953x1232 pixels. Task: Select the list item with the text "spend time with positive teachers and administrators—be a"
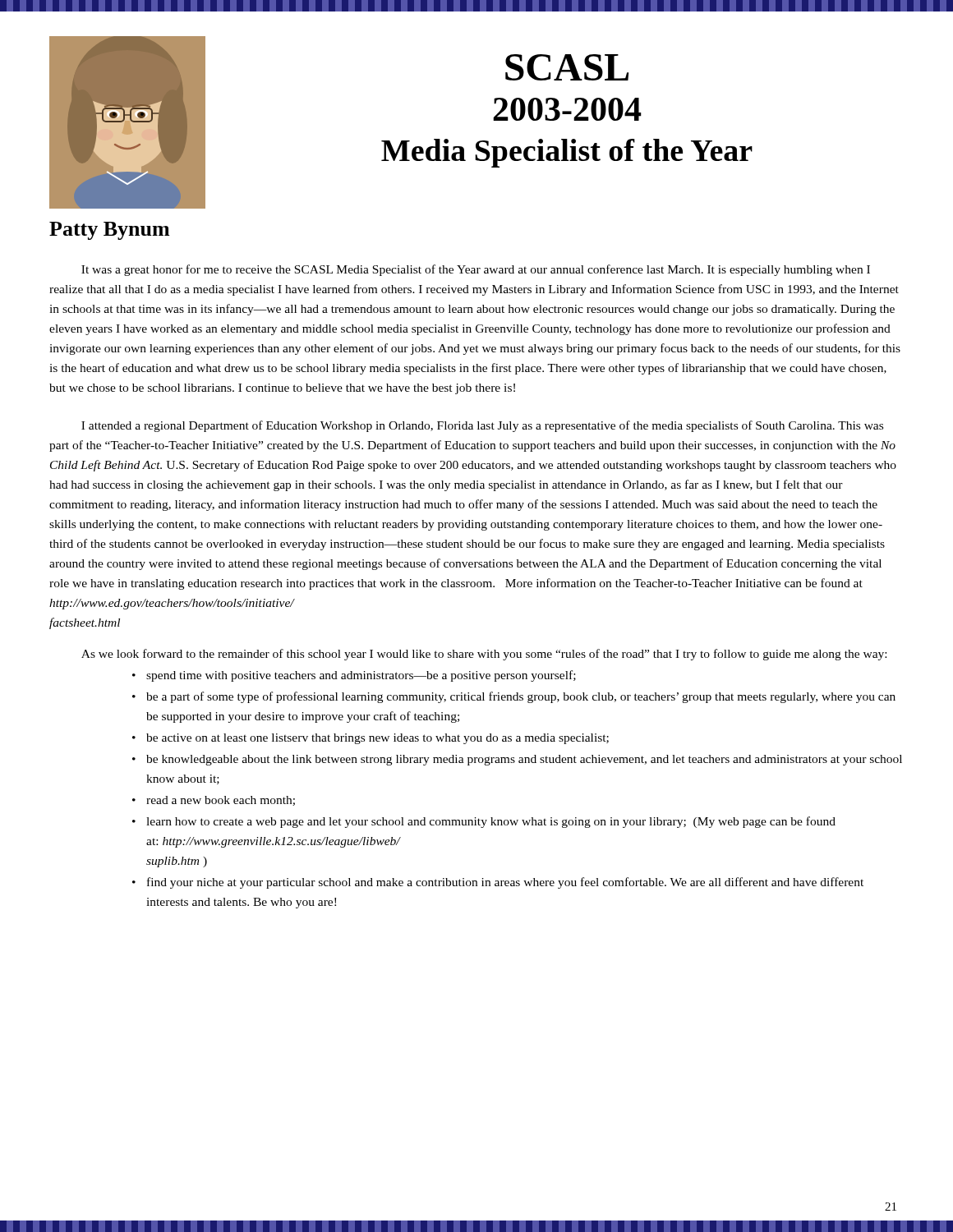coord(361,675)
